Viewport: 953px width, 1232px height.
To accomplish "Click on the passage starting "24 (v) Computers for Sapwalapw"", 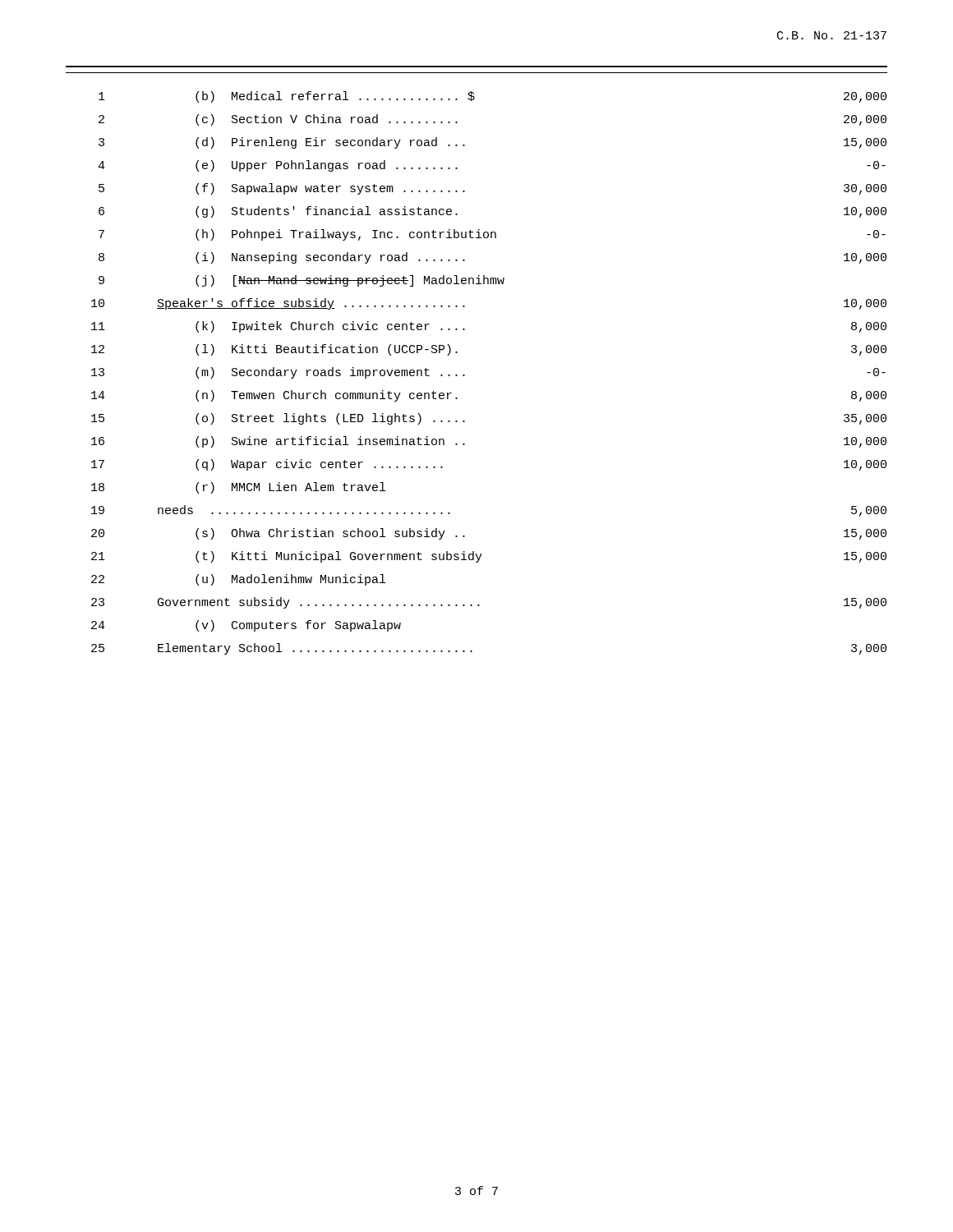I will coord(246,626).
